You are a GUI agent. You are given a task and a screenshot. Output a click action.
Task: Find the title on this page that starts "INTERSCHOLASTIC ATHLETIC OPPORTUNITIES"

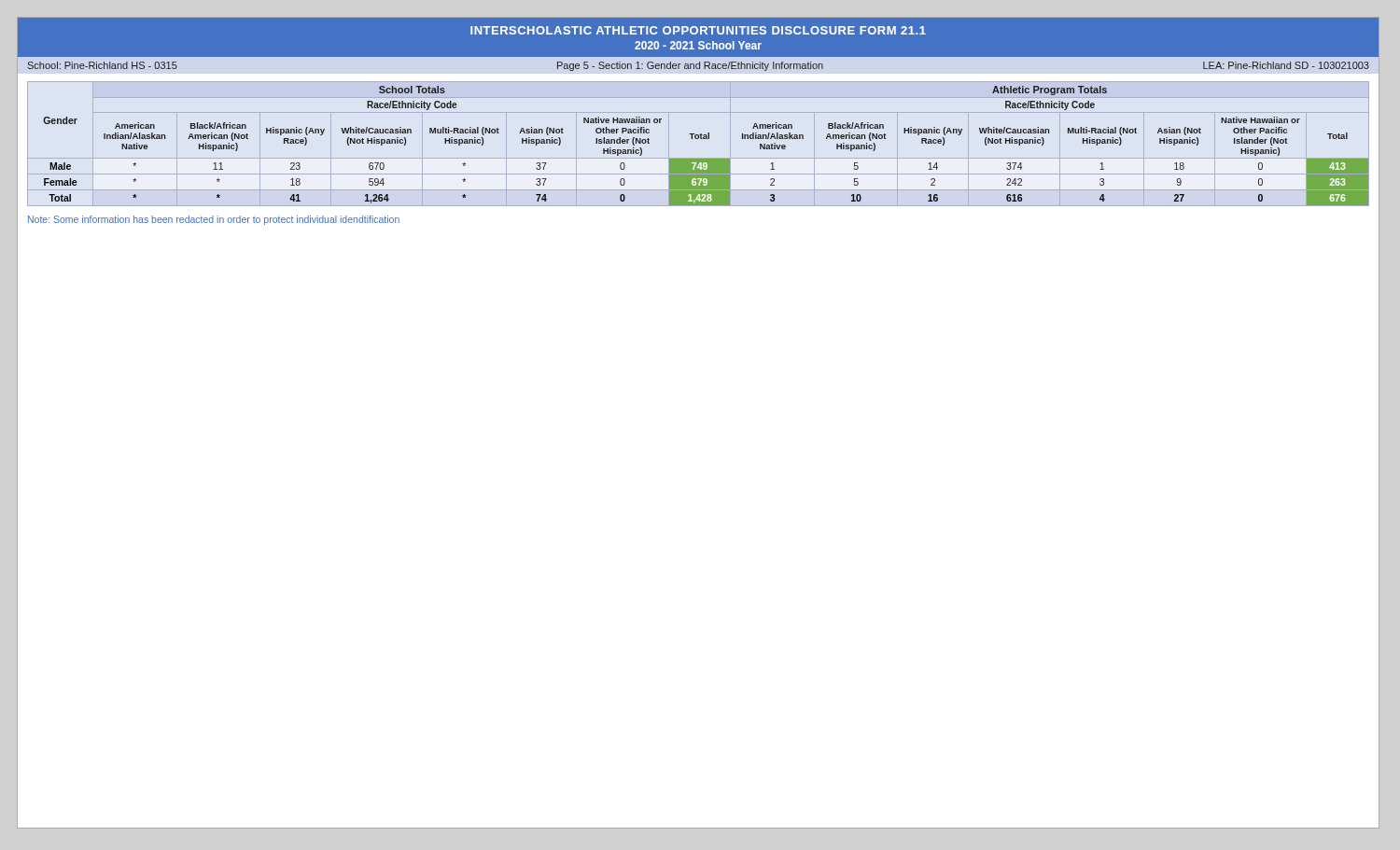pos(698,30)
